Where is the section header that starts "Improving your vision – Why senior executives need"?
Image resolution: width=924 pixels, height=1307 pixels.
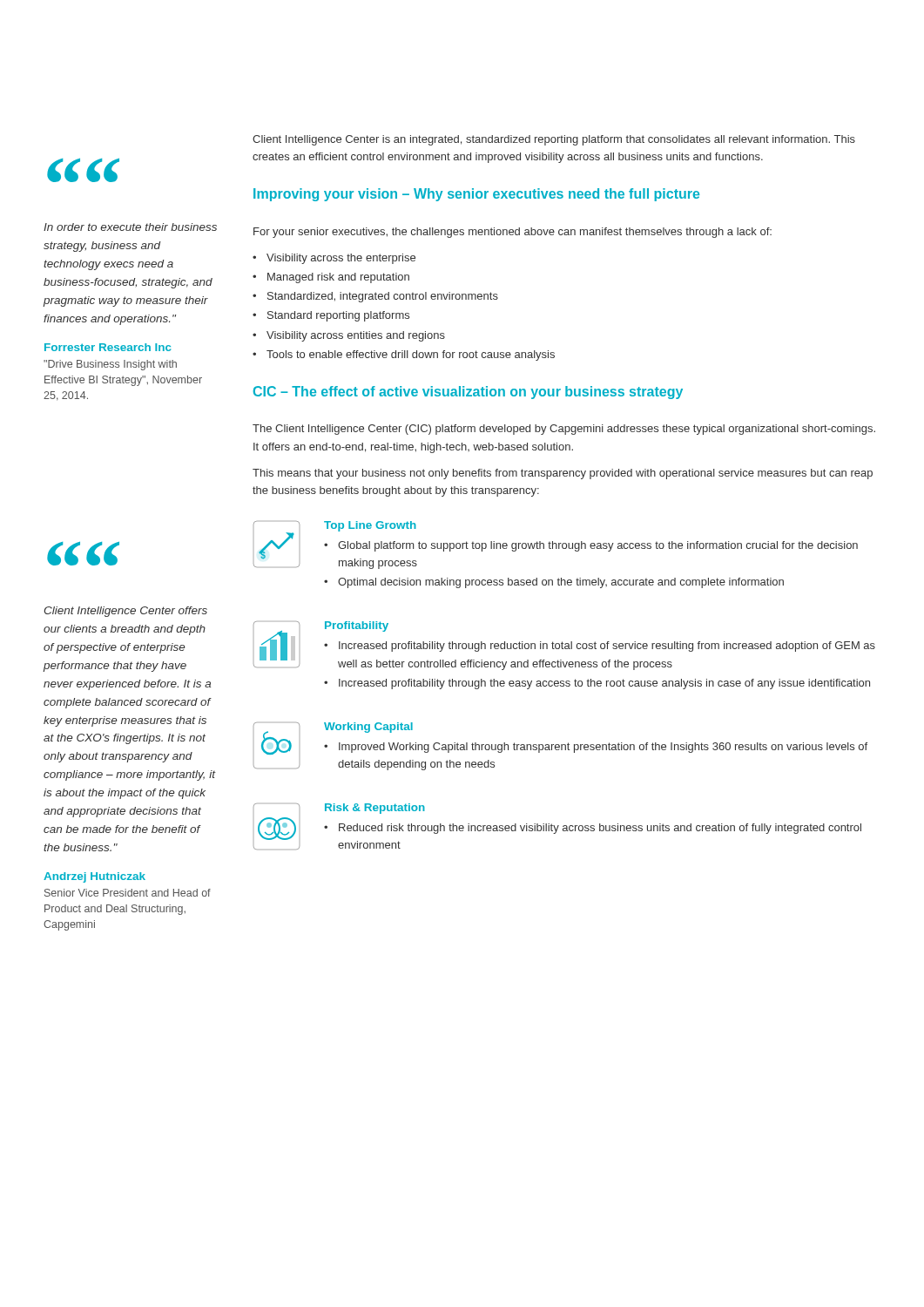[566, 194]
